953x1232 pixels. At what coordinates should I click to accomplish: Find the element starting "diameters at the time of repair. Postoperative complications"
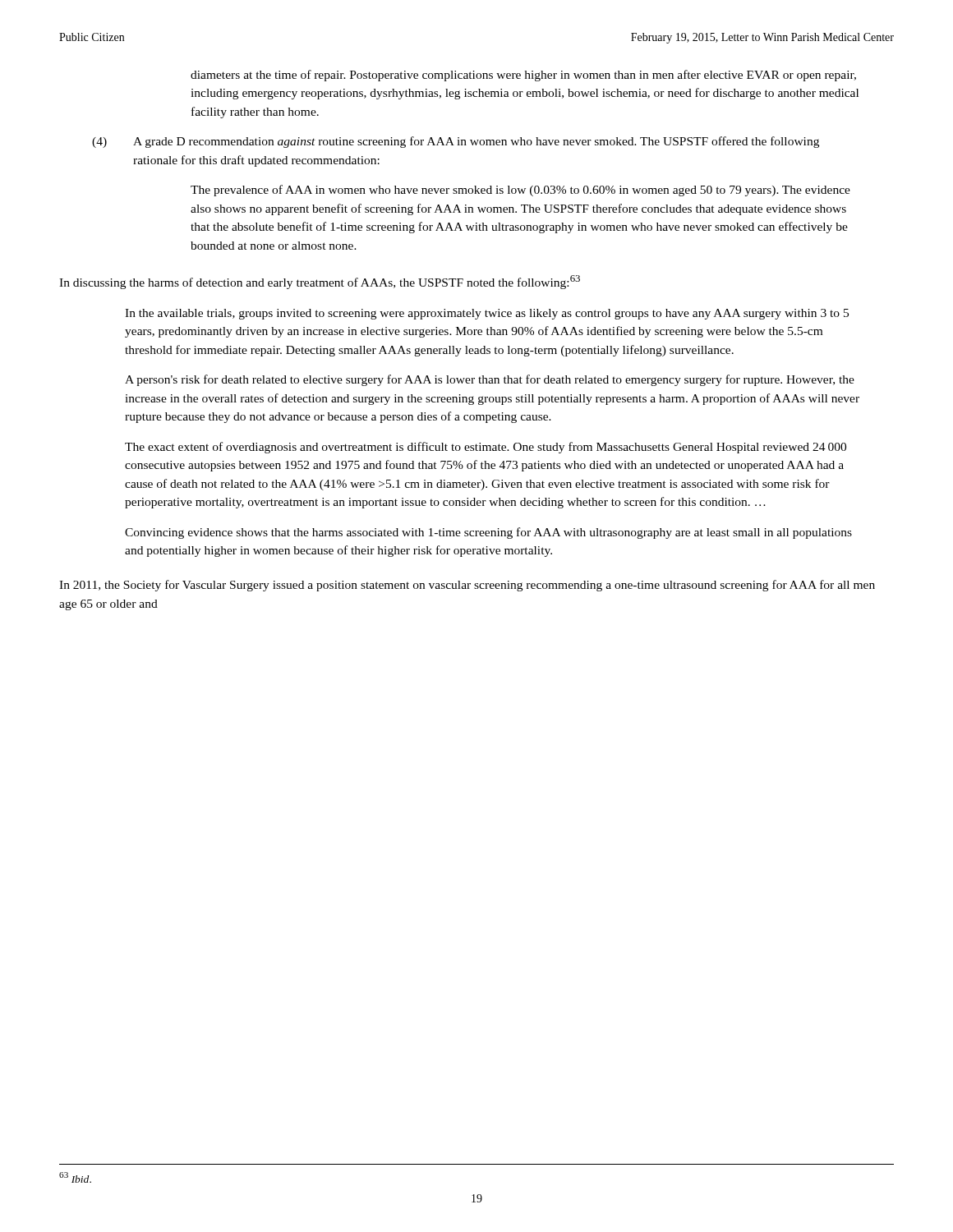point(526,93)
